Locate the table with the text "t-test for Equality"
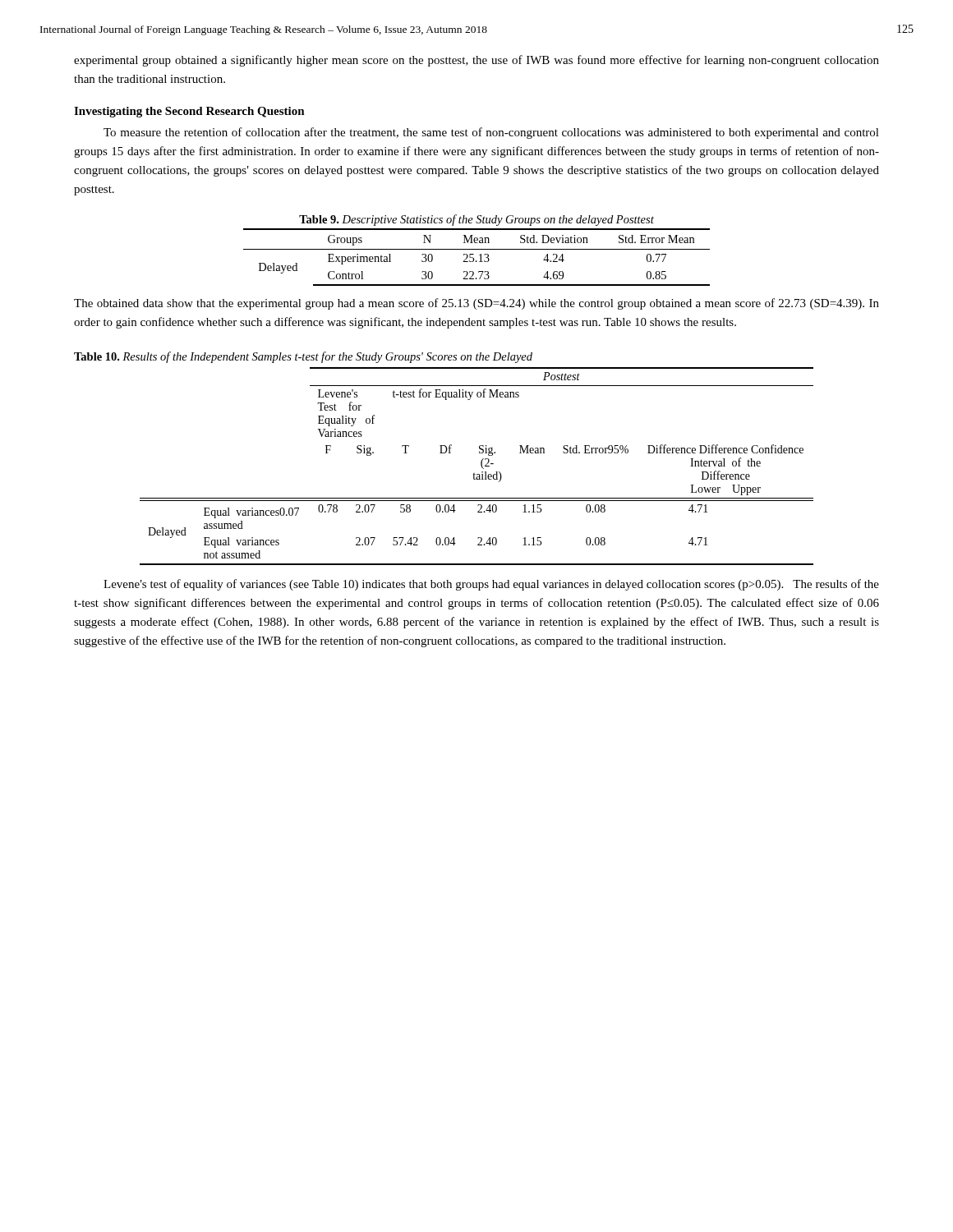 point(476,466)
